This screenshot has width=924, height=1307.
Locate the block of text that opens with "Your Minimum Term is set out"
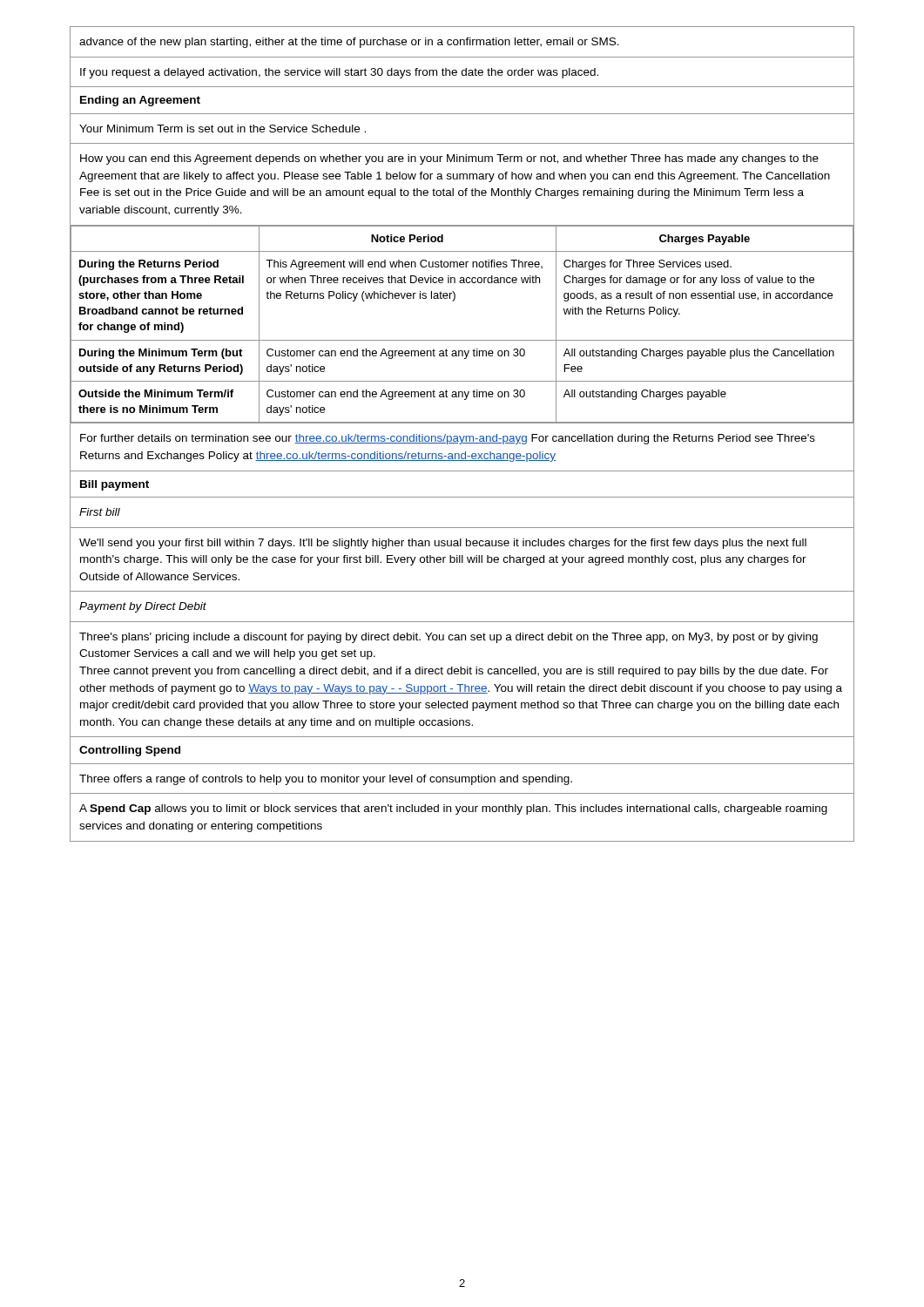click(223, 128)
